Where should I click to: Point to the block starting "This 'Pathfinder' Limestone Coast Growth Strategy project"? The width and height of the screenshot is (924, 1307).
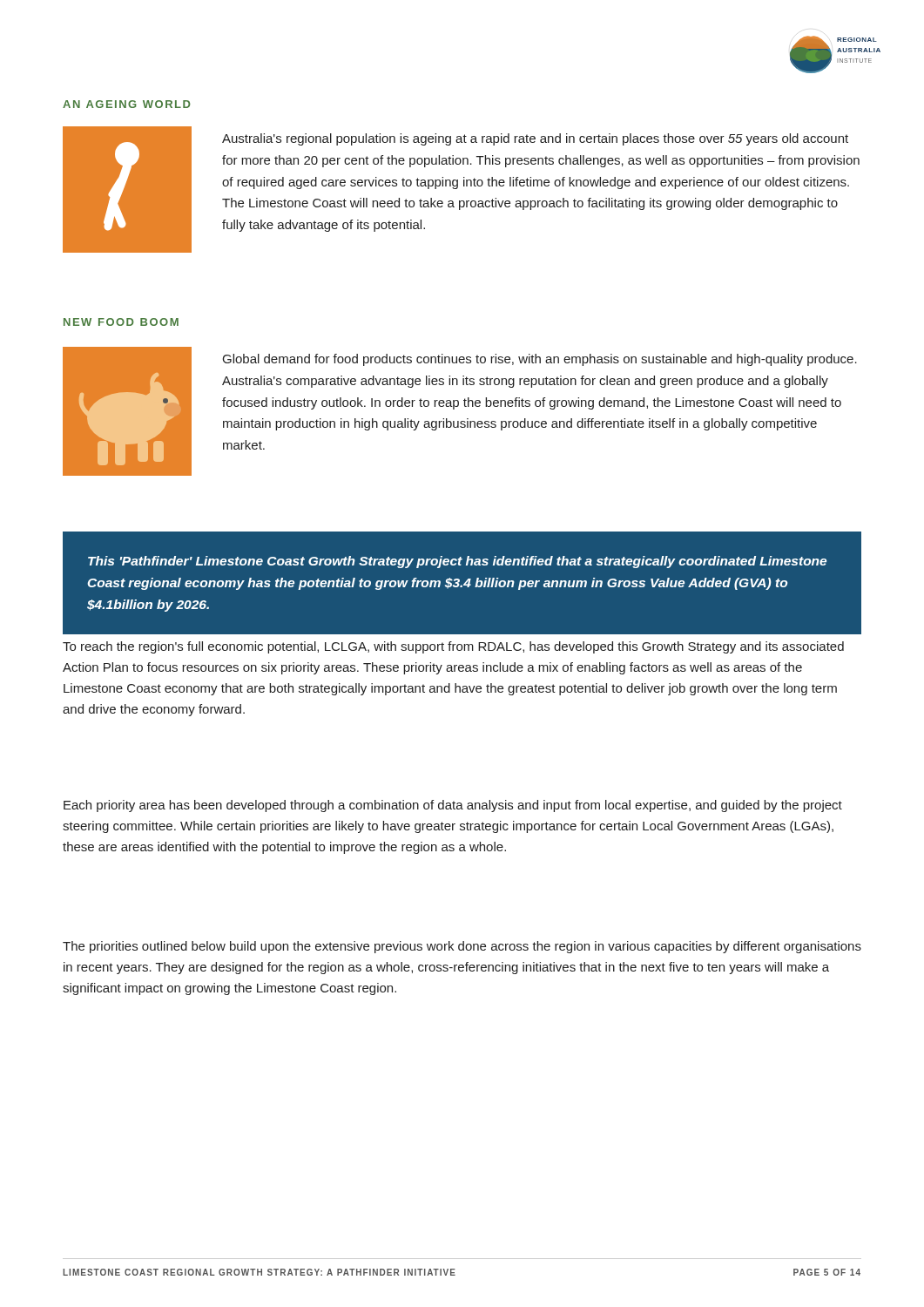point(462,583)
